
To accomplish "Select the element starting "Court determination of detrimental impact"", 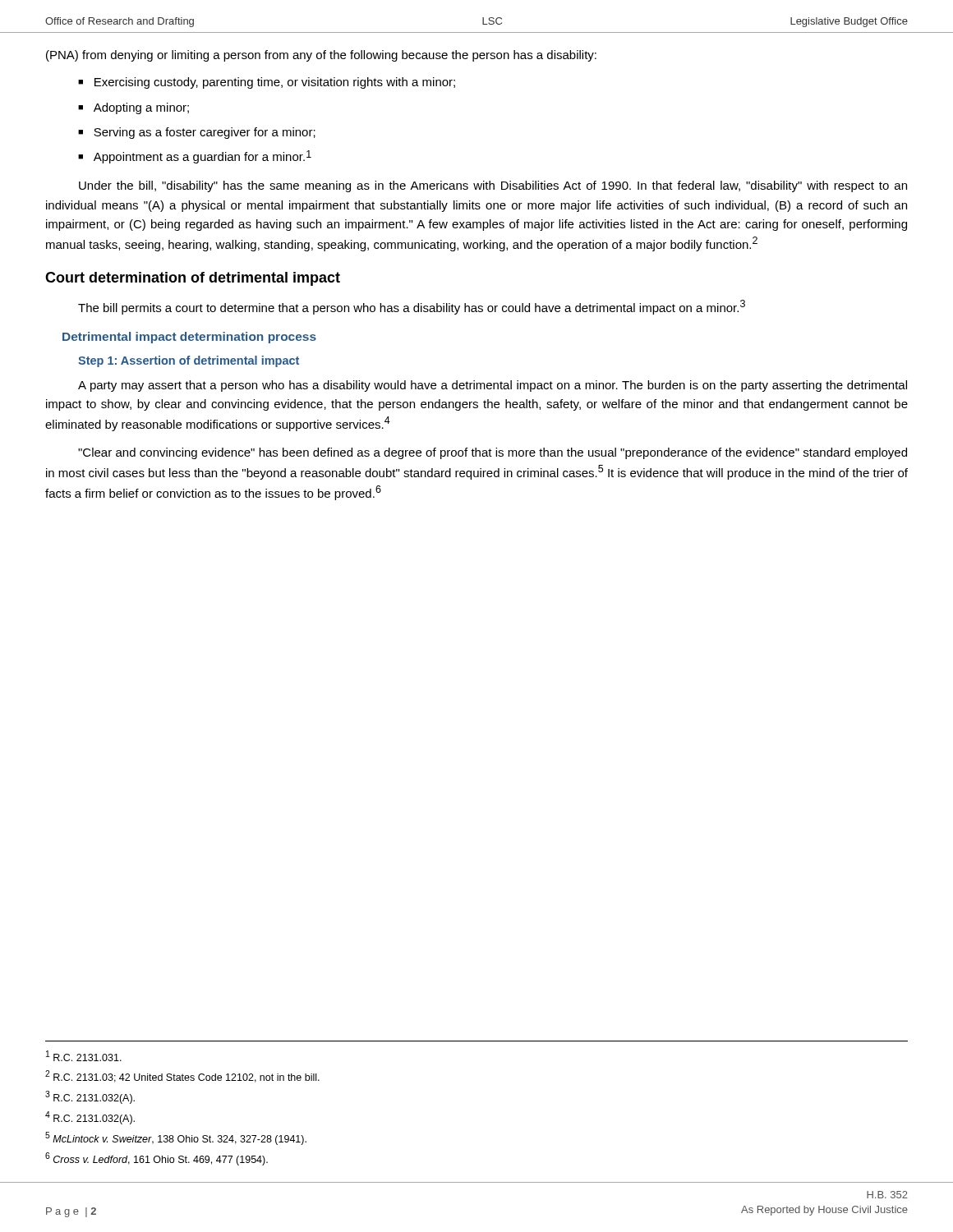I will 193,278.
